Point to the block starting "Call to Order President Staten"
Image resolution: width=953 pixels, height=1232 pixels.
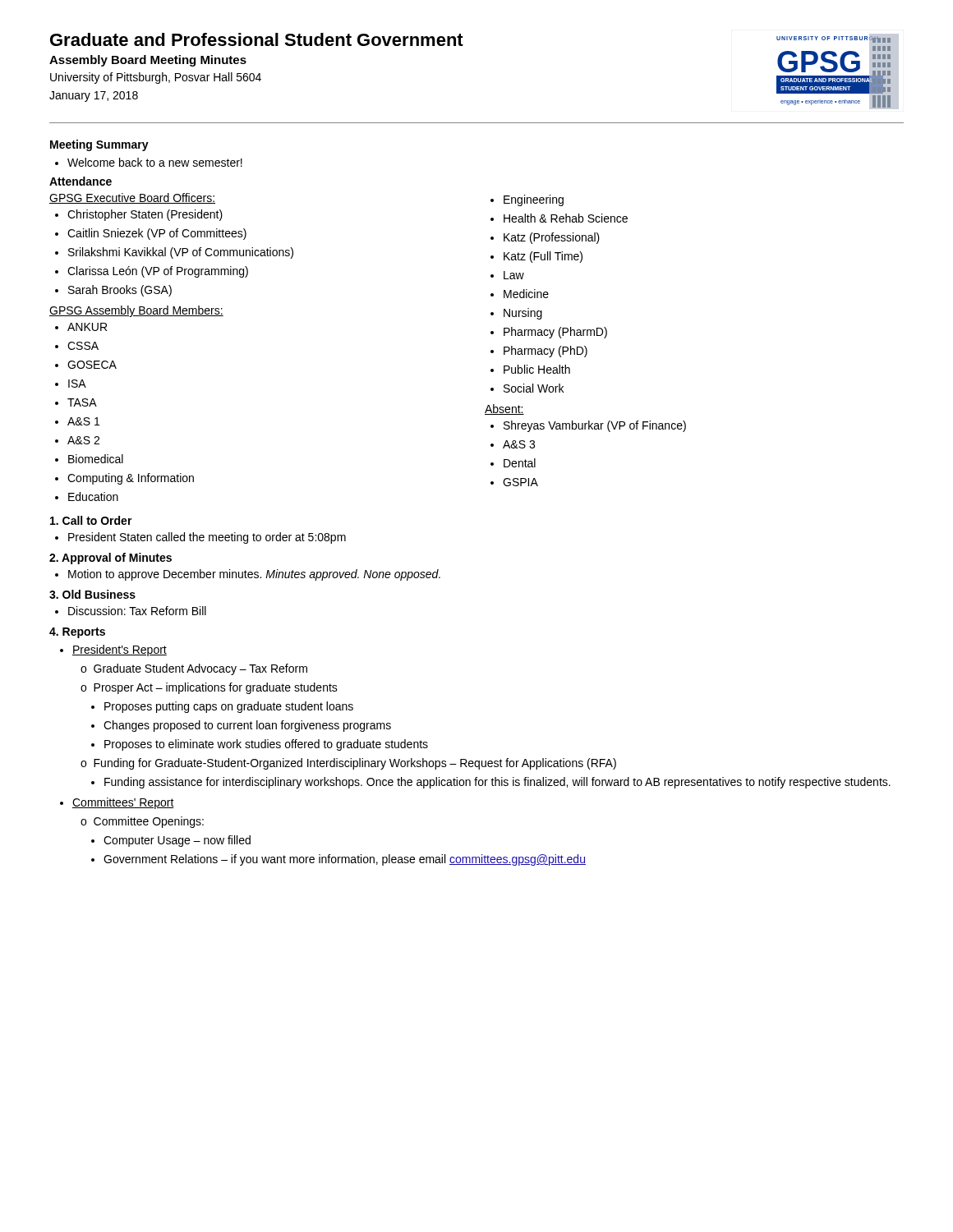[91, 520]
